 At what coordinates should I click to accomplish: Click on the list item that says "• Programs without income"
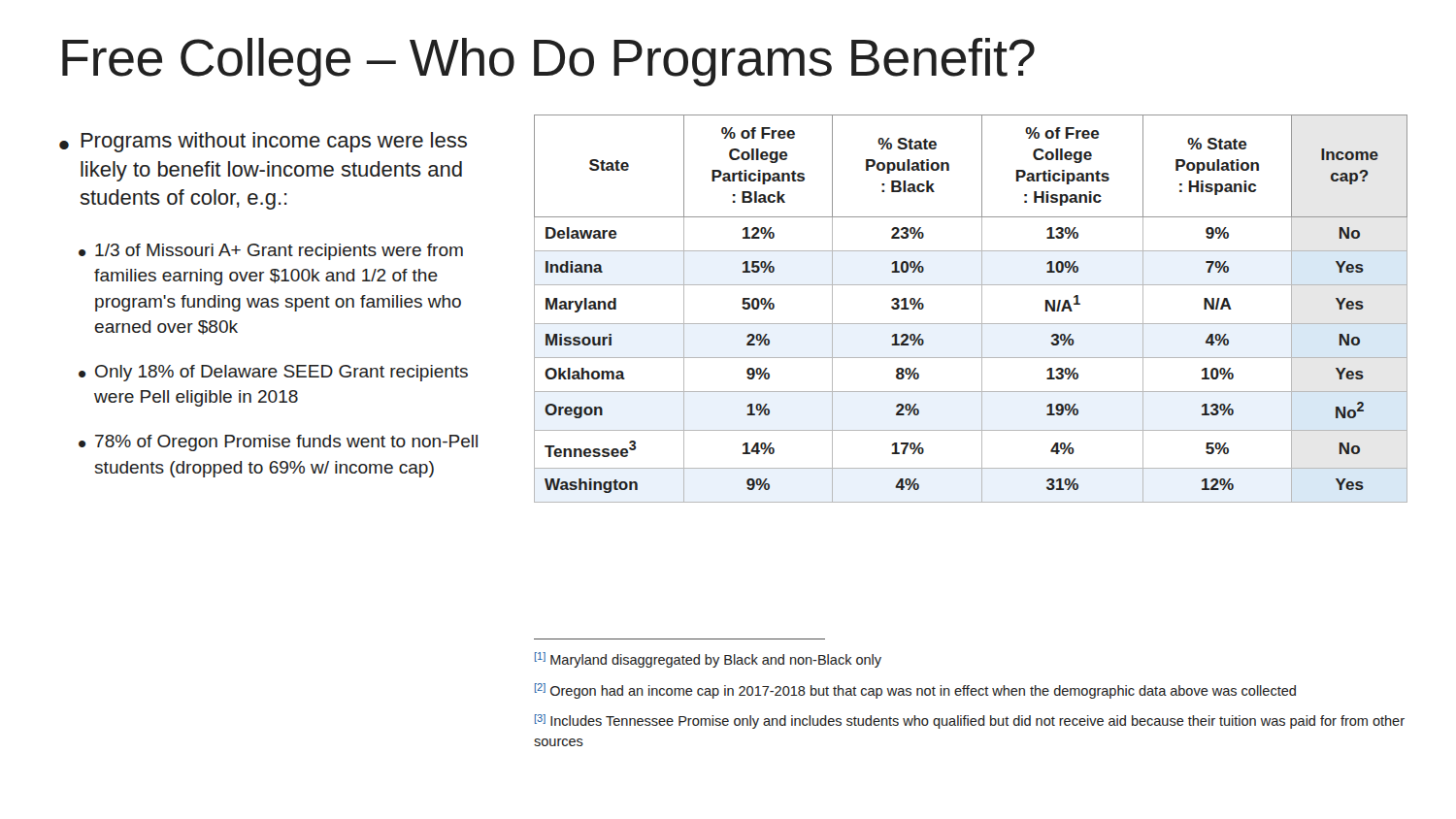(282, 169)
